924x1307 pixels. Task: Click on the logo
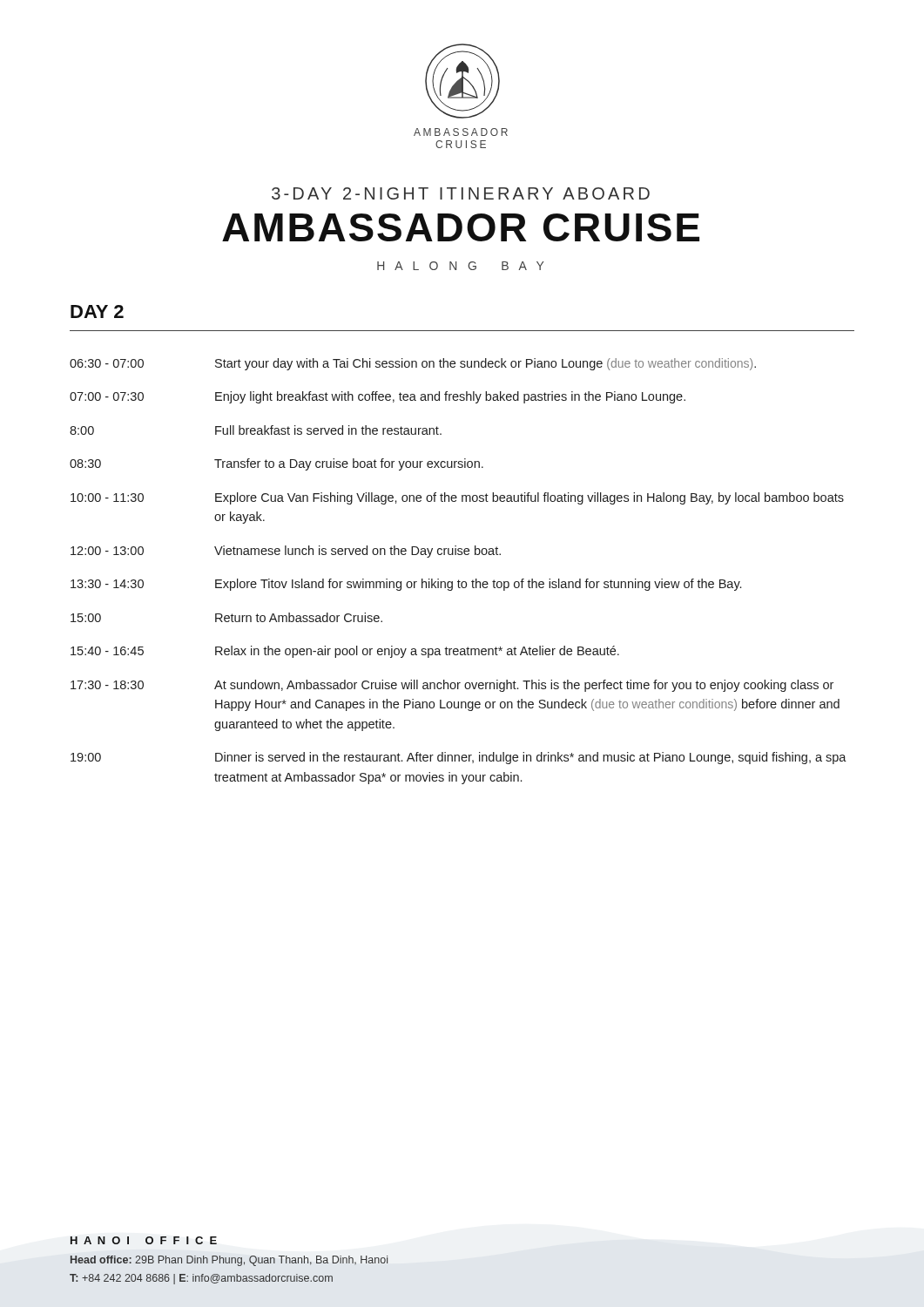coord(462,80)
